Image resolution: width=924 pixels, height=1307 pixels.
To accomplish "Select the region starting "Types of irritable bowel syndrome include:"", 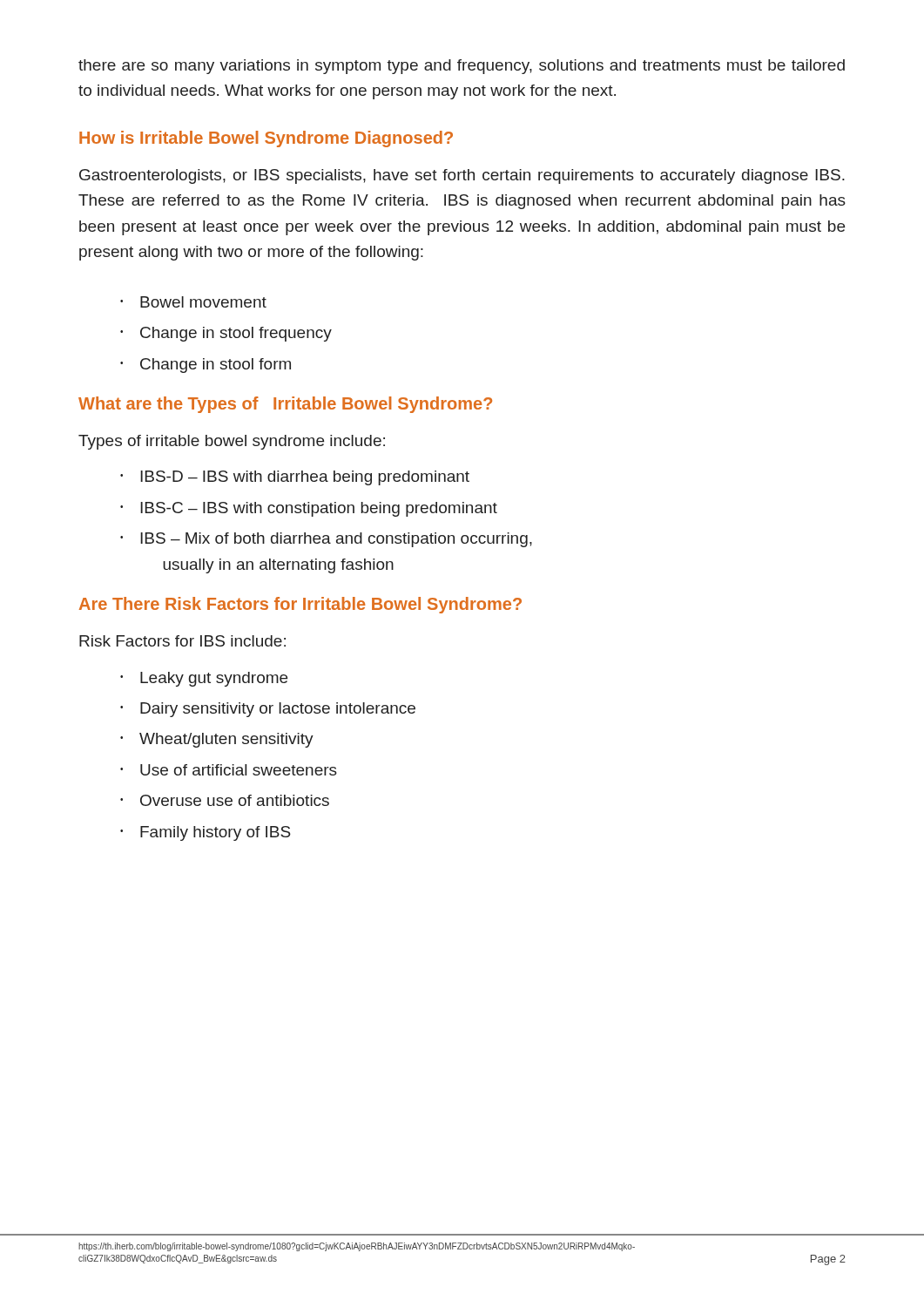I will [x=232, y=440].
